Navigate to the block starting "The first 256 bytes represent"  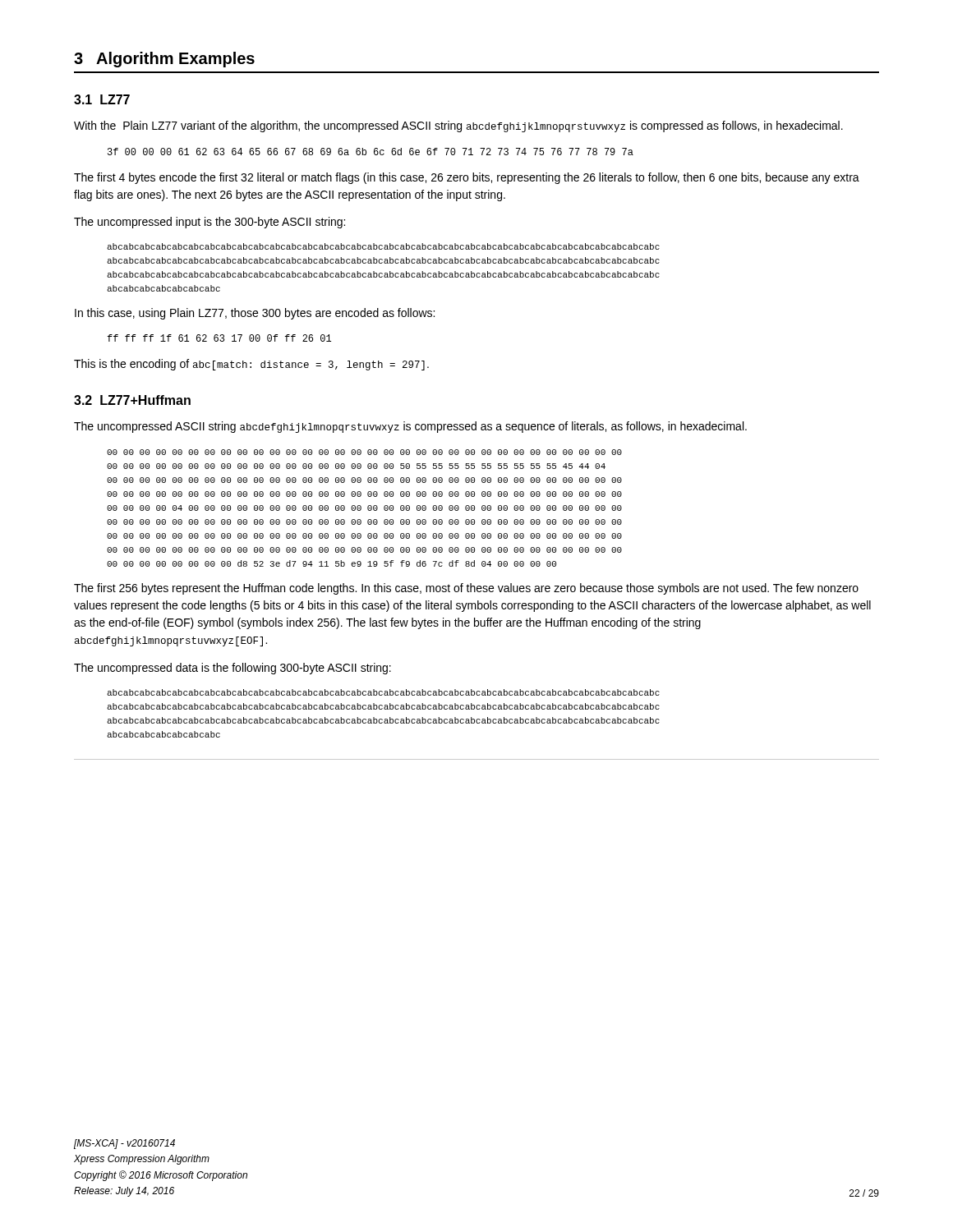coord(476,615)
